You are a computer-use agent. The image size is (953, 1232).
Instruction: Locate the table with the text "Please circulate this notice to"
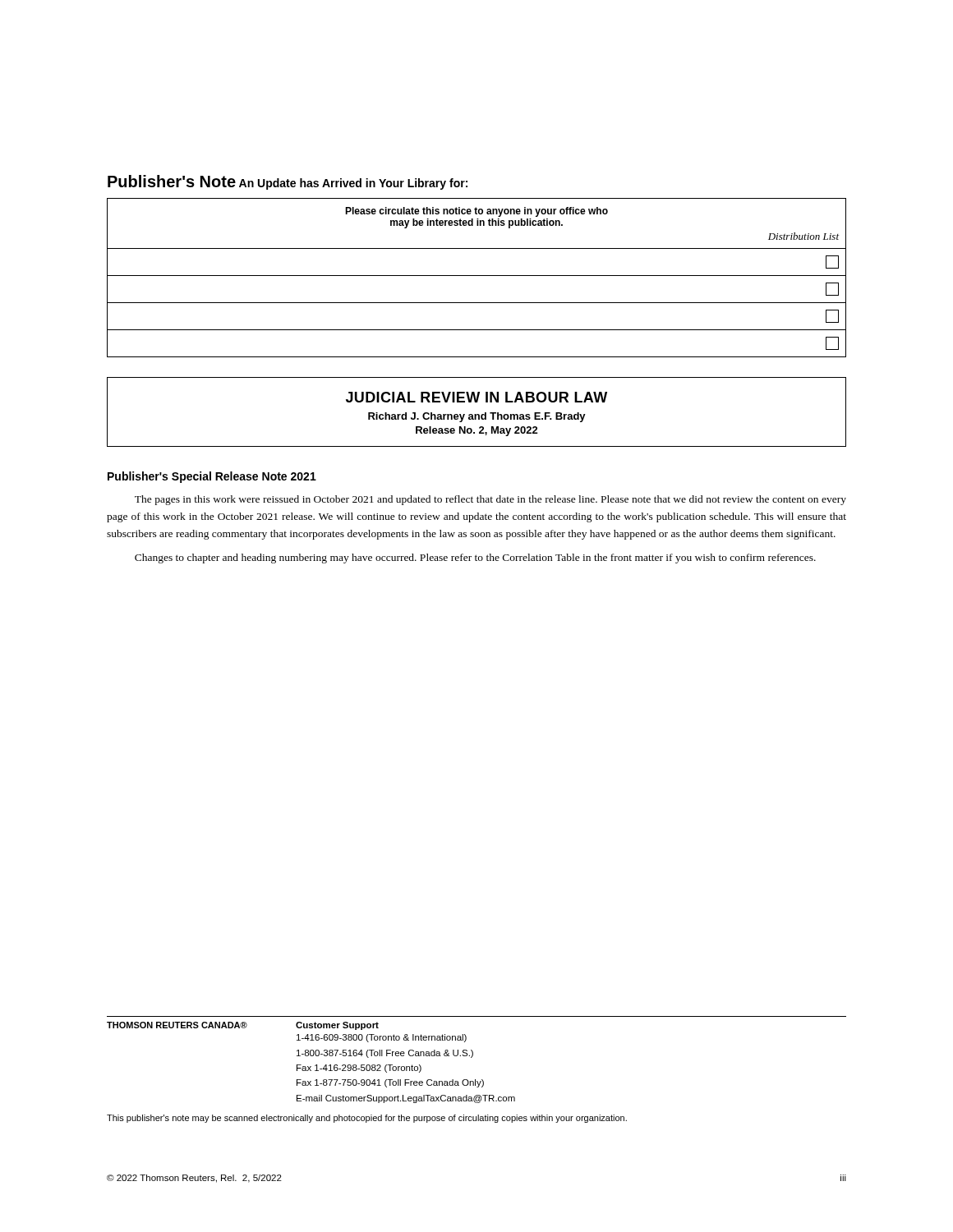pos(476,278)
